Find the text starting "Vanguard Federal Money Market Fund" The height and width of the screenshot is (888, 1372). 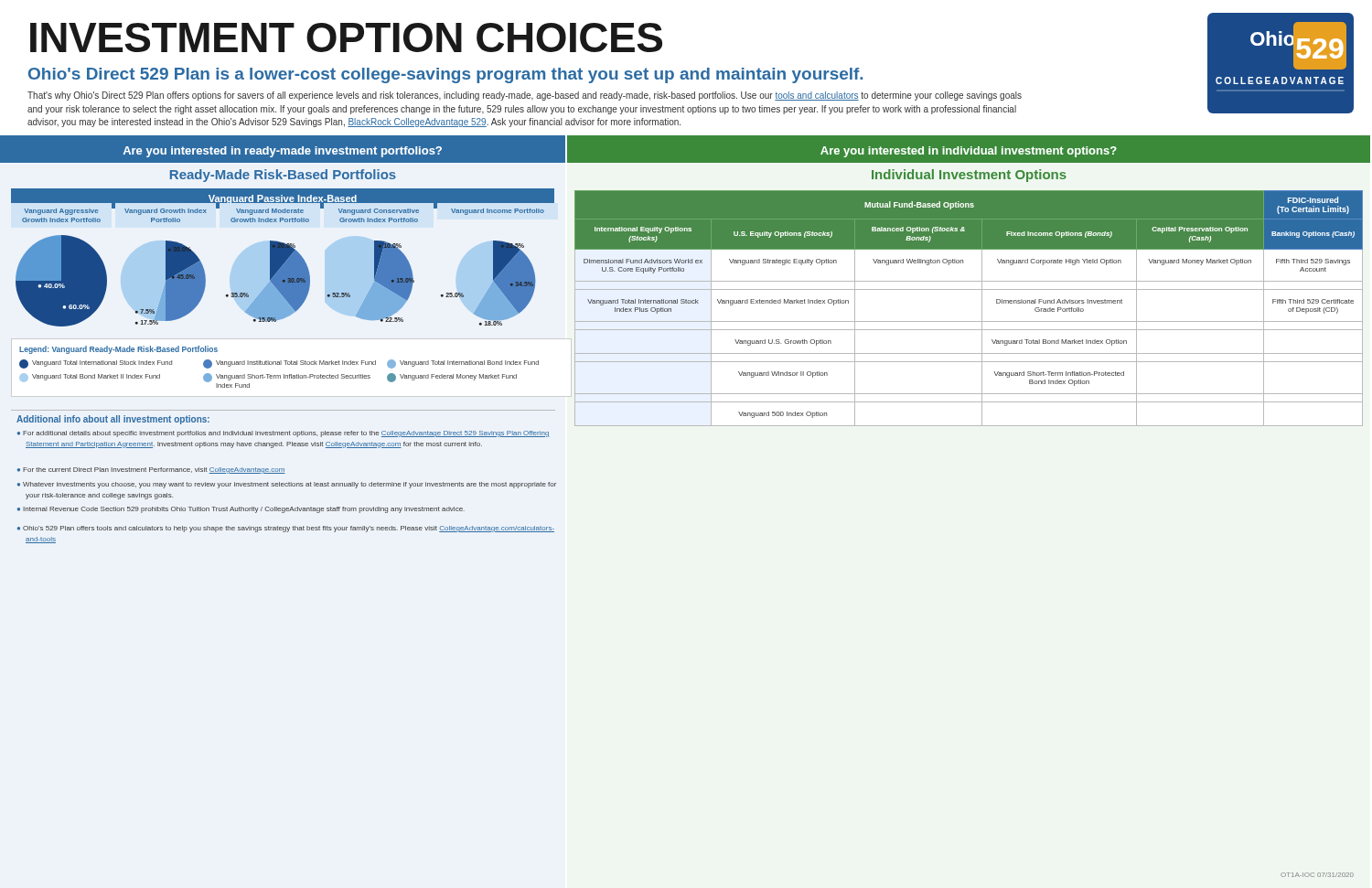pyautogui.click(x=452, y=377)
